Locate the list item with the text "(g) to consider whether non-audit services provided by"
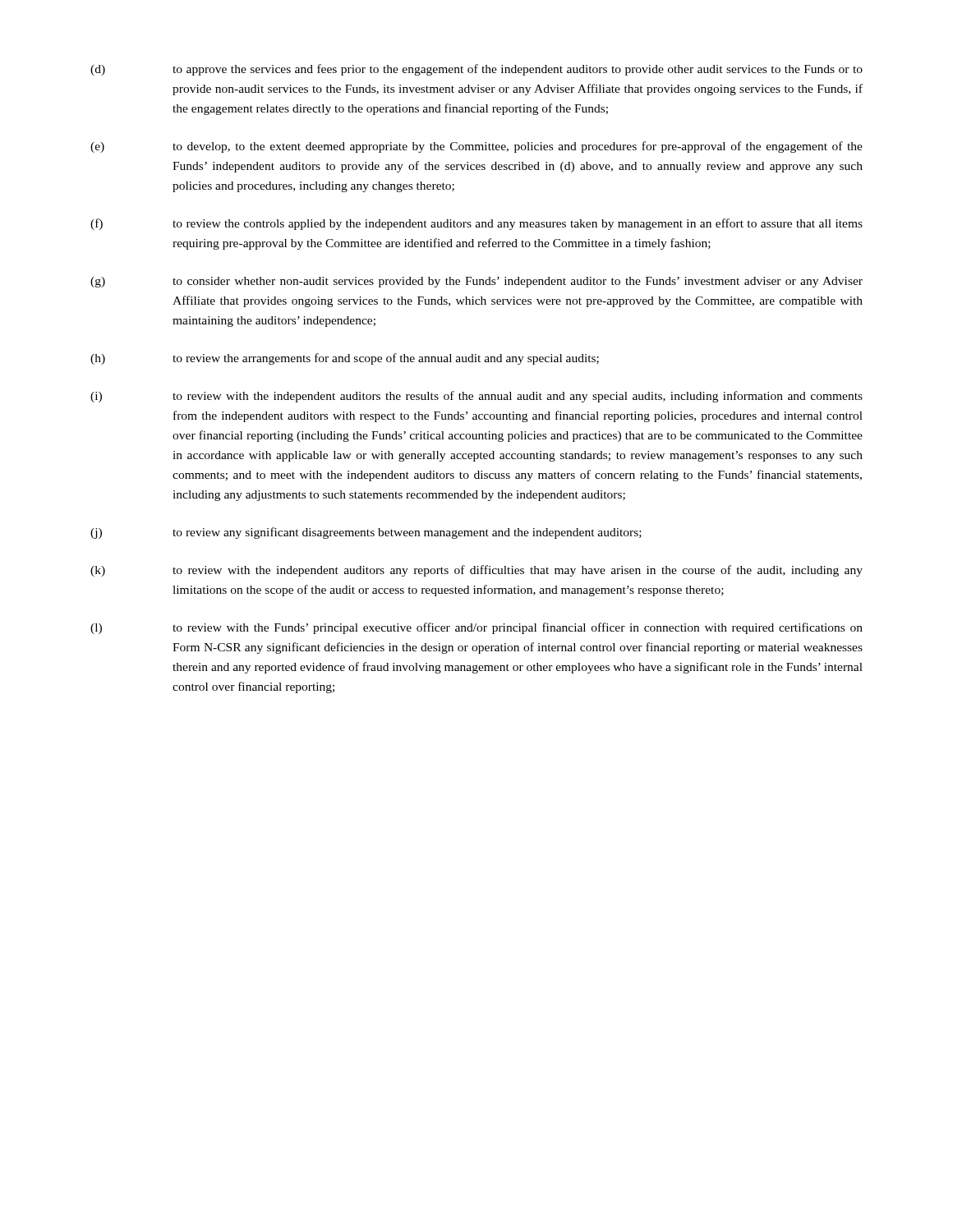The width and height of the screenshot is (953, 1232). click(x=476, y=301)
